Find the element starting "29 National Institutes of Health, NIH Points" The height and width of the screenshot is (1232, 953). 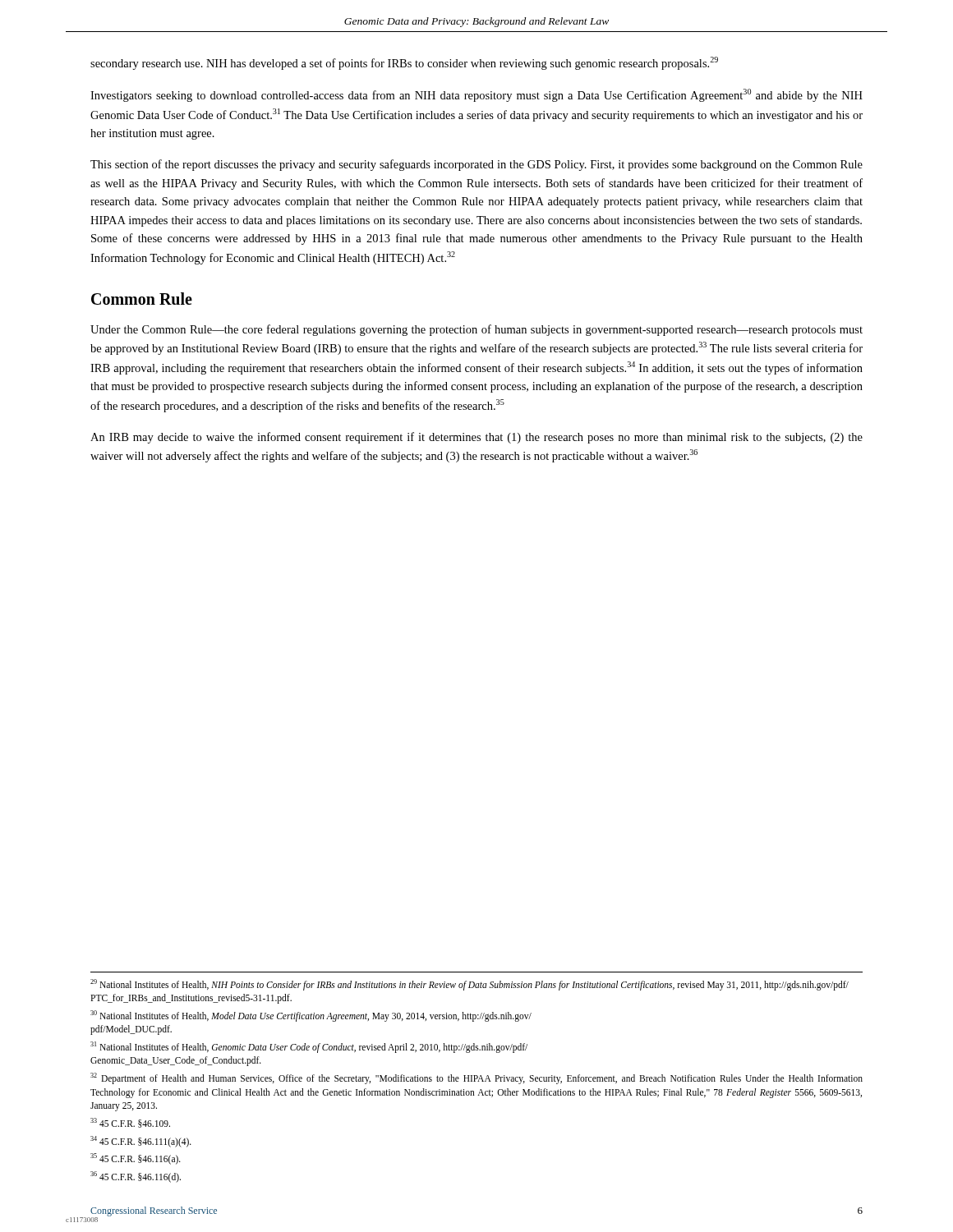(x=469, y=990)
